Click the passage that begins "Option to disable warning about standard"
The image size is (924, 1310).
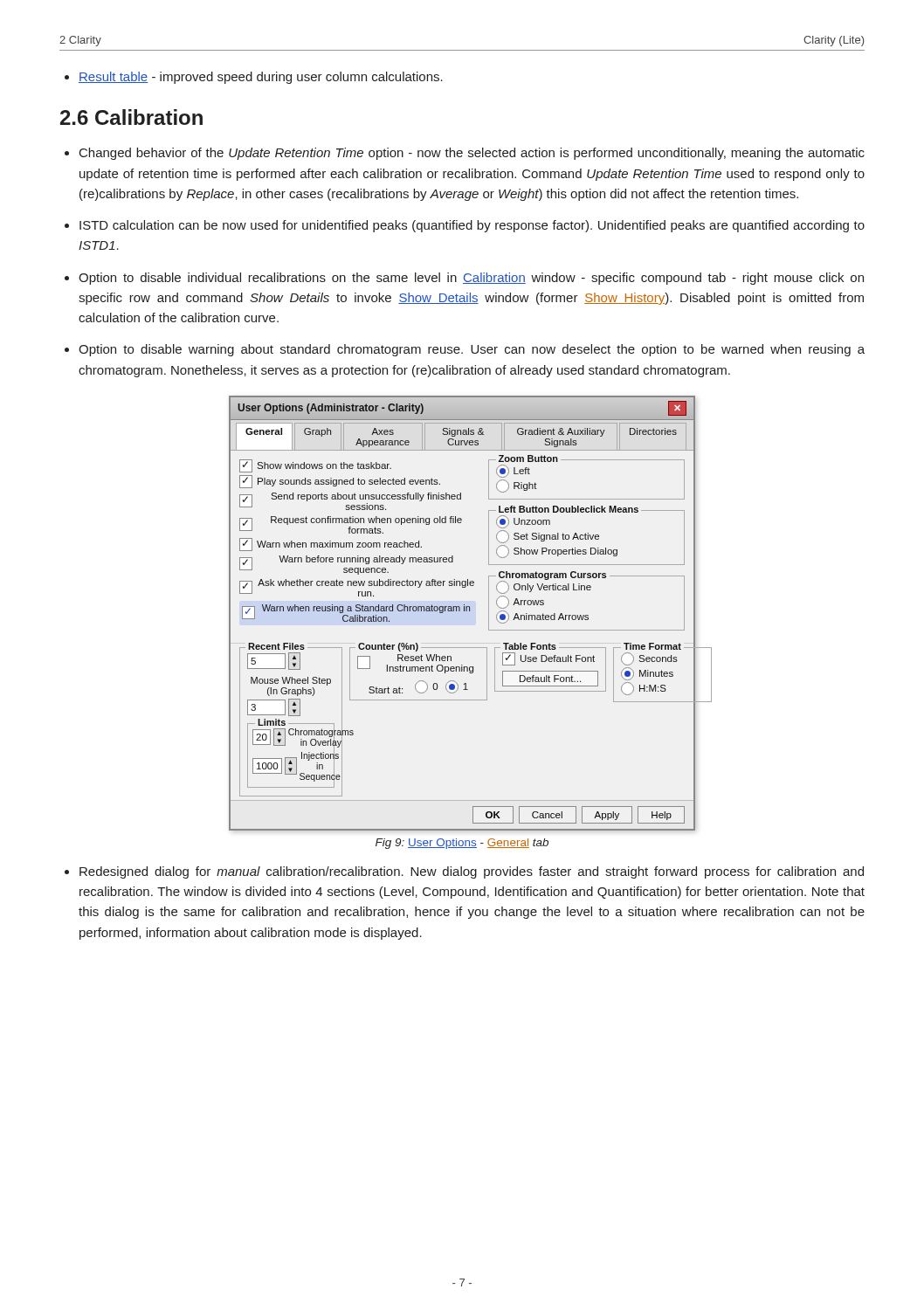(x=472, y=359)
